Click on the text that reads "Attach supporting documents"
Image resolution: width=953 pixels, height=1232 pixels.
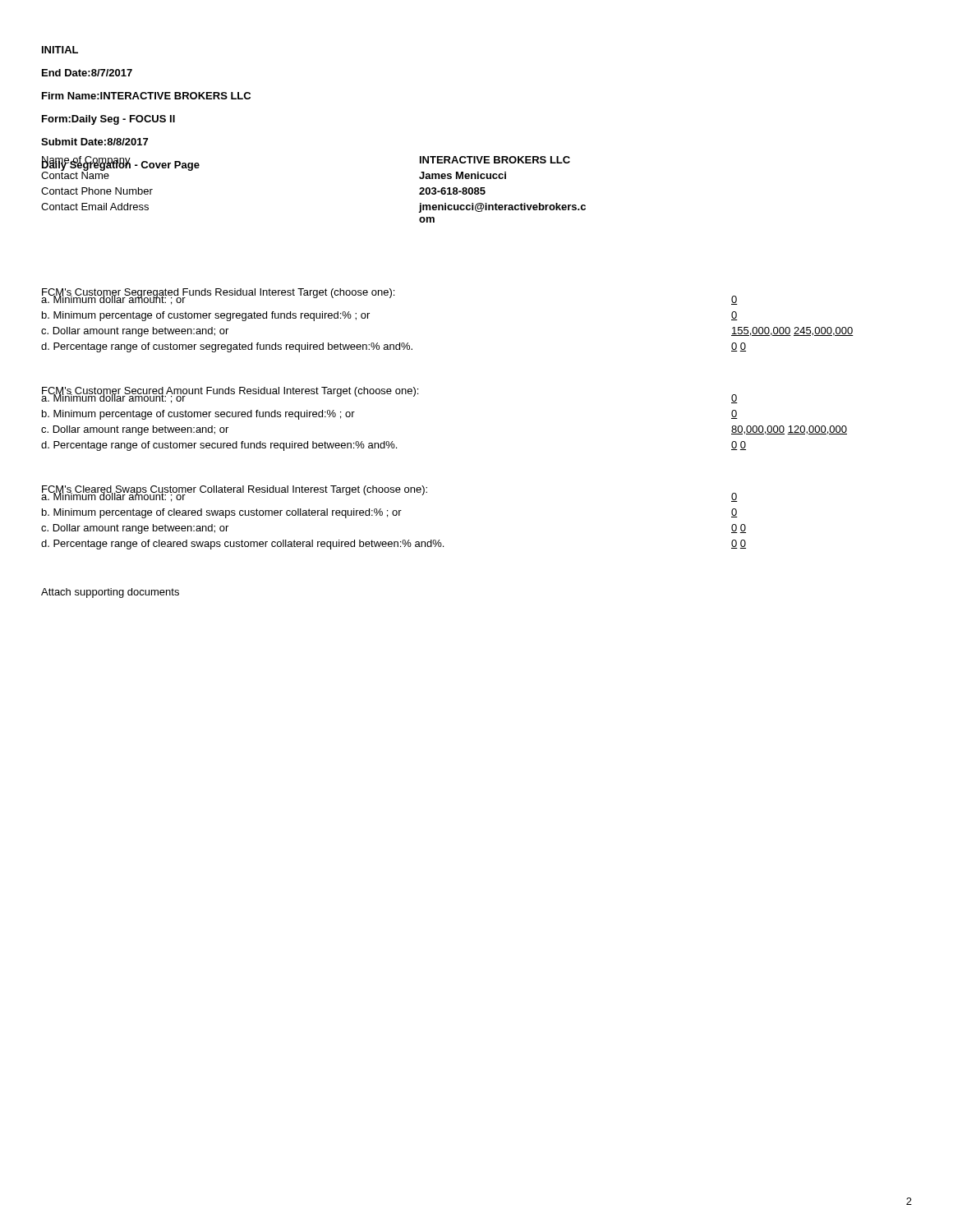[110, 592]
